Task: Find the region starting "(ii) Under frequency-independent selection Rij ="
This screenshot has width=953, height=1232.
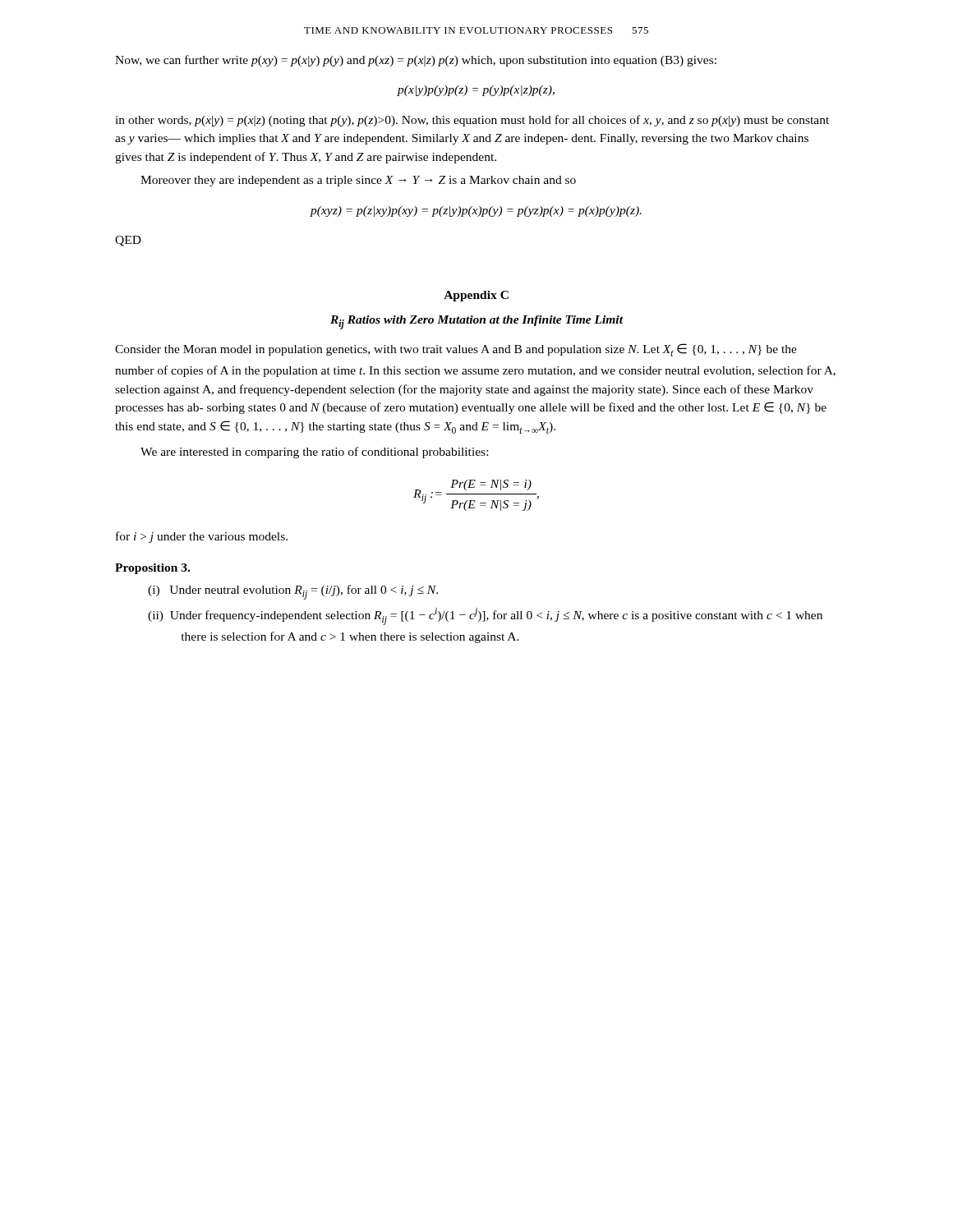Action: tap(485, 624)
